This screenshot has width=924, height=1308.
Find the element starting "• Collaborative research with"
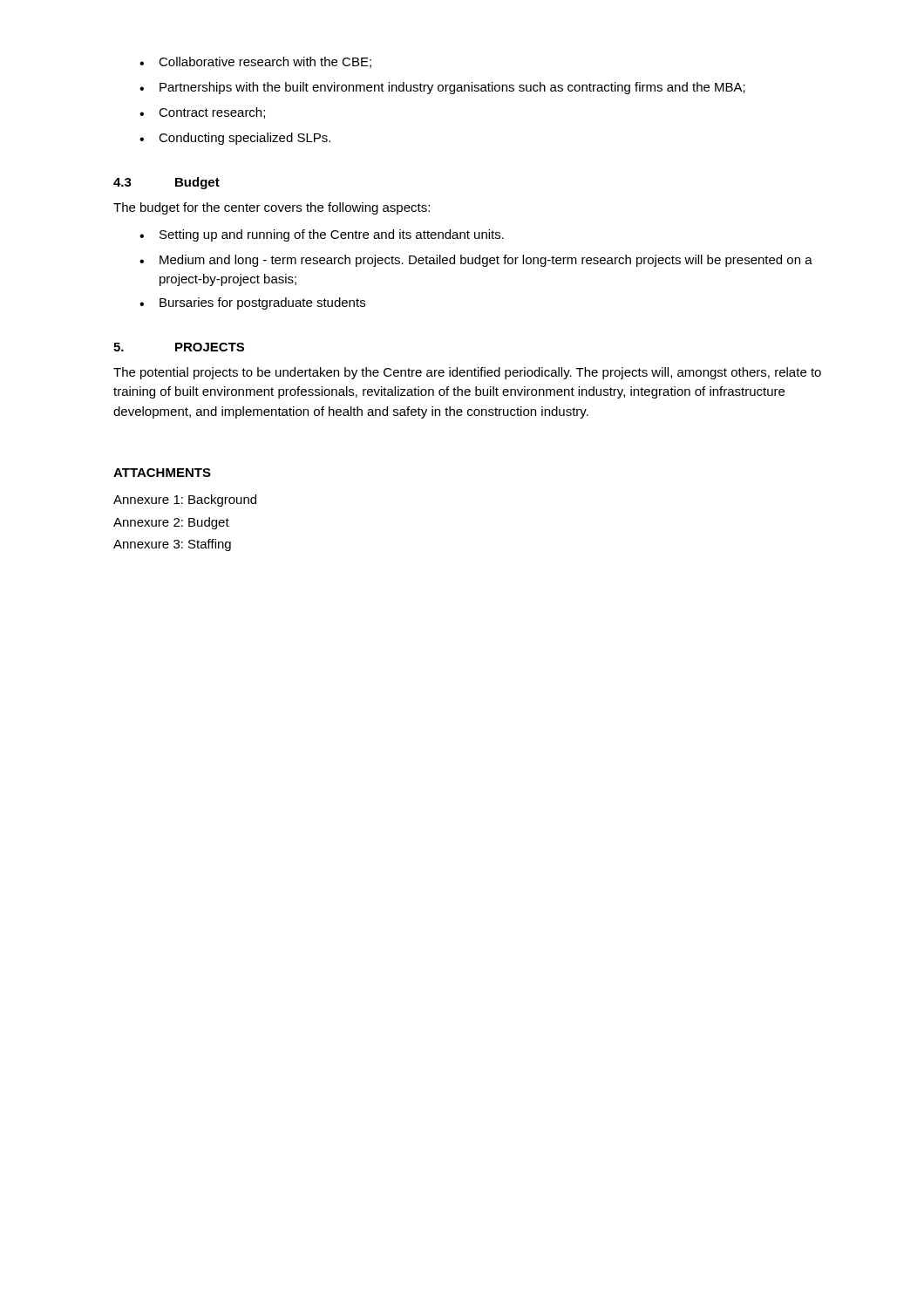pos(255,62)
